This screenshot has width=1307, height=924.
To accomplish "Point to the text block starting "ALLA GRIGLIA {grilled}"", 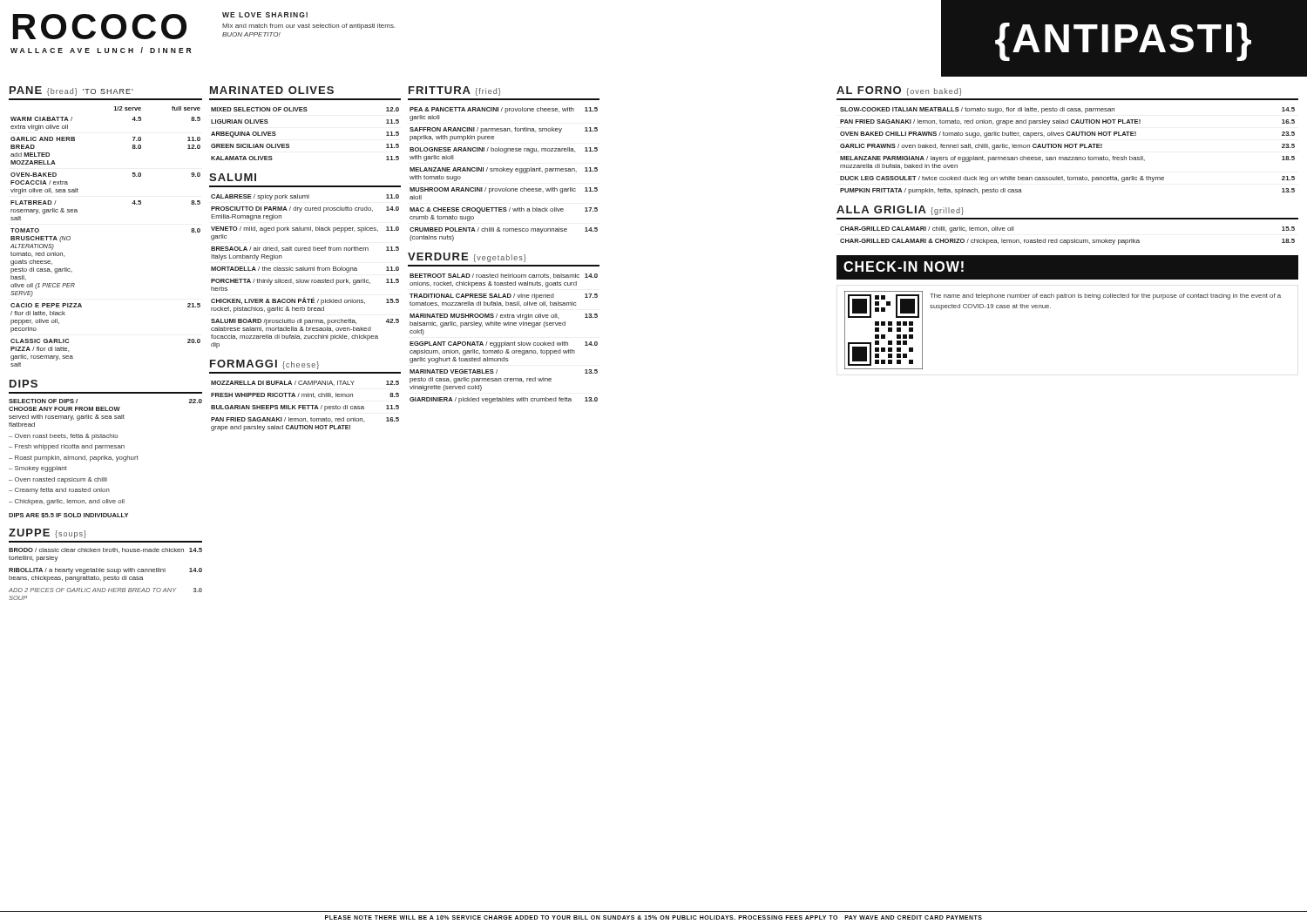I will (901, 209).
